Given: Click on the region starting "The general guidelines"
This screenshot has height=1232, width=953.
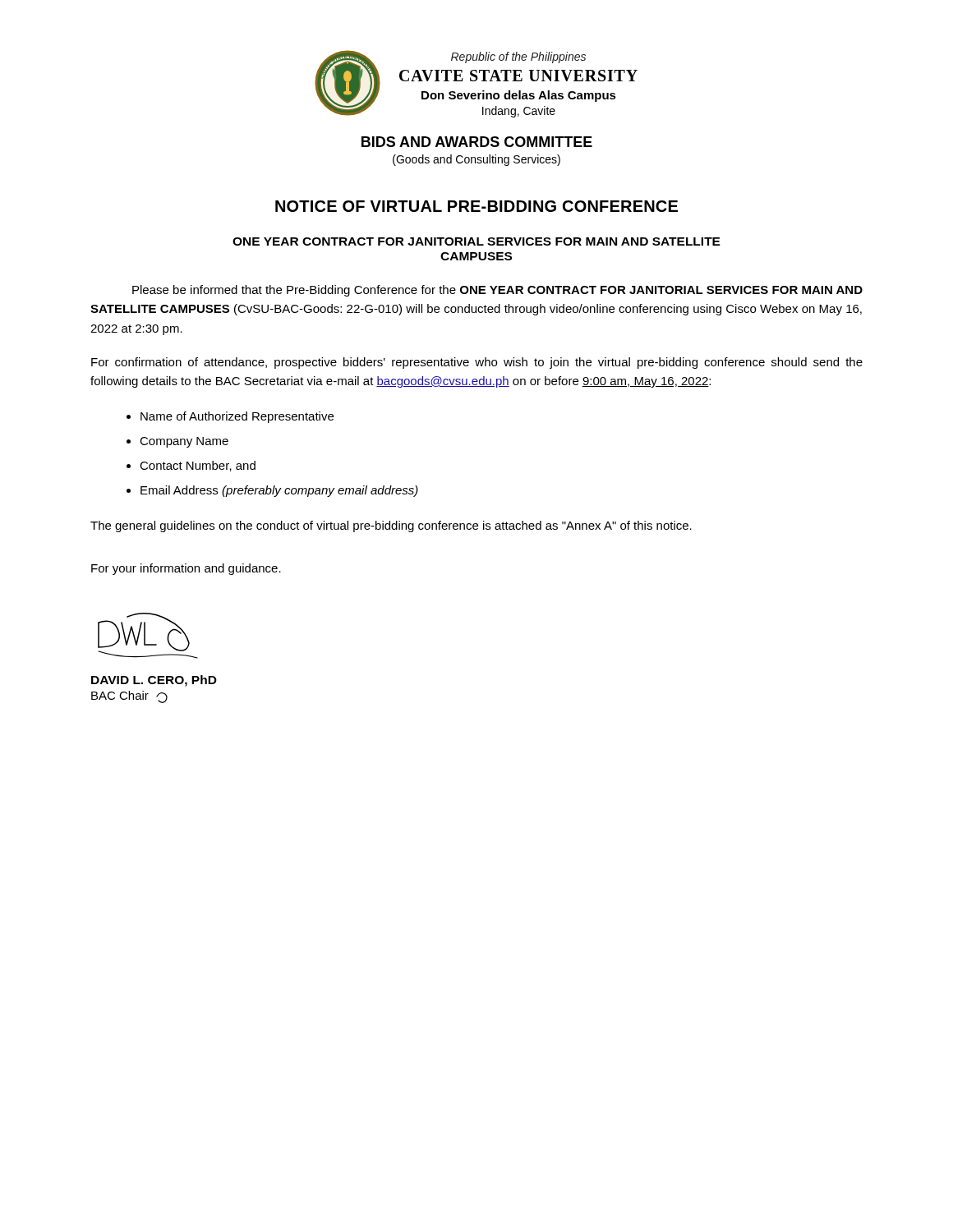Looking at the screenshot, I should pyautogui.click(x=391, y=526).
